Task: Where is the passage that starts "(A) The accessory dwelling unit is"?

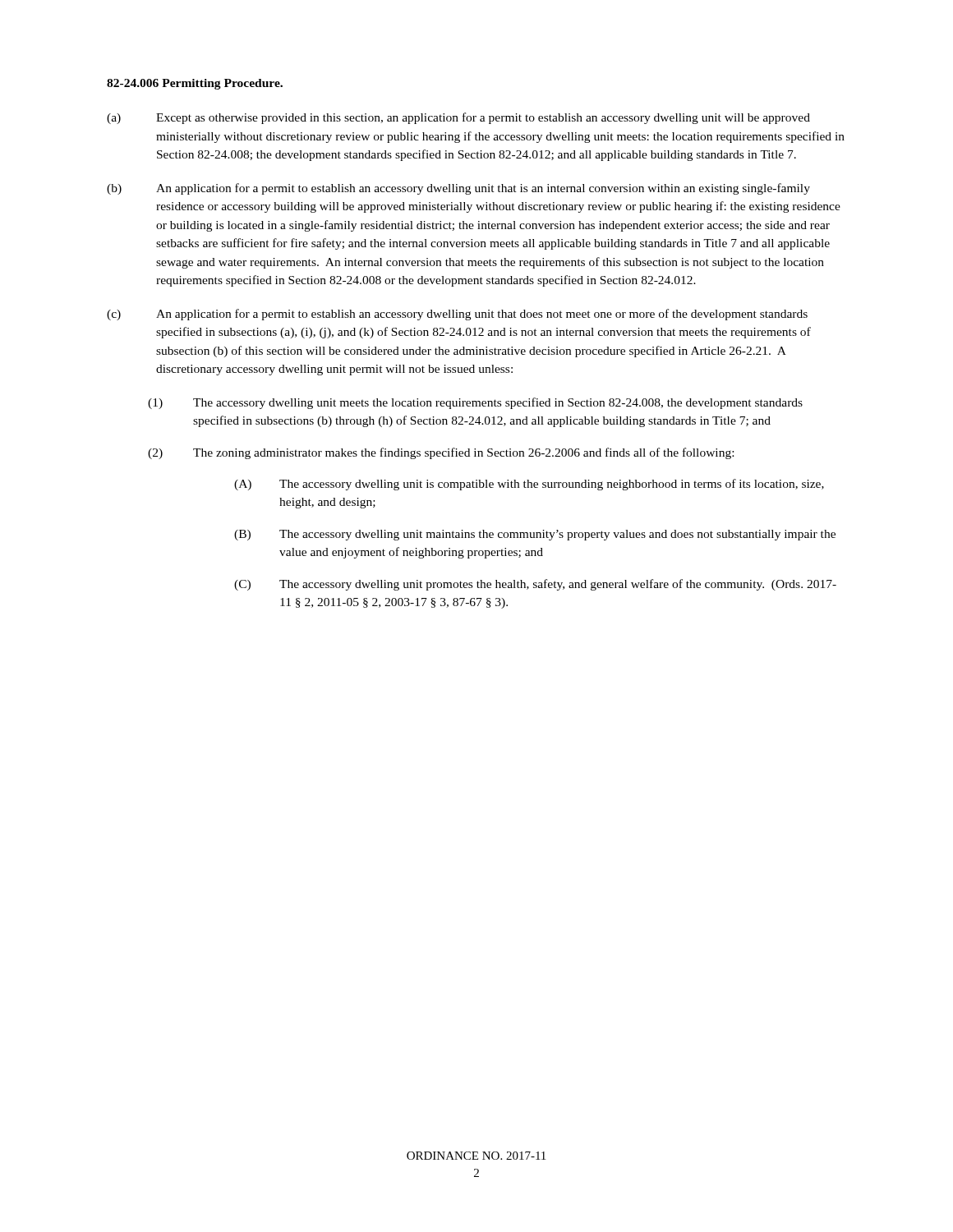Action: tap(540, 493)
